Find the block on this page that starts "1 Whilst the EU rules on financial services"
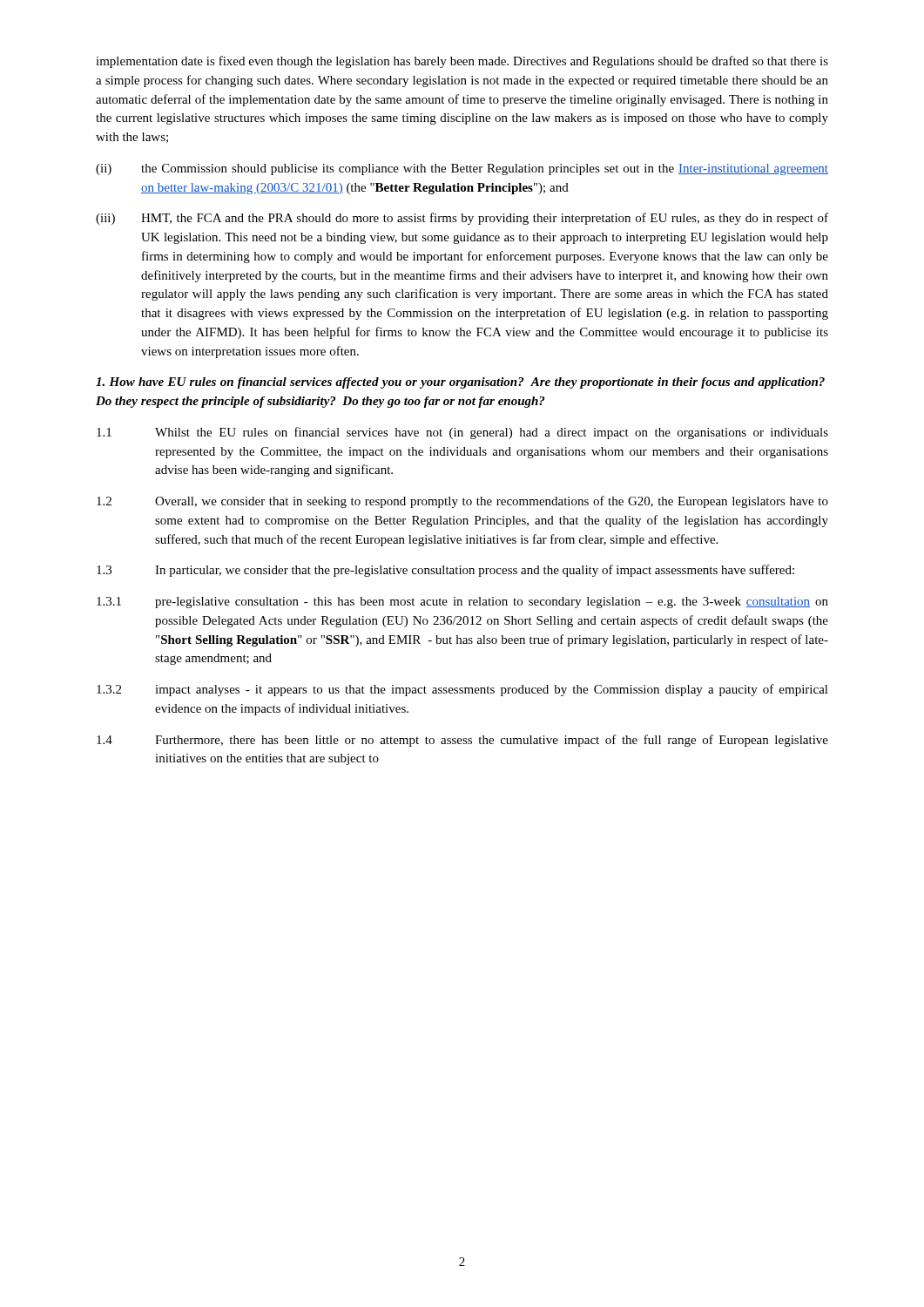The image size is (924, 1307). tap(462, 452)
